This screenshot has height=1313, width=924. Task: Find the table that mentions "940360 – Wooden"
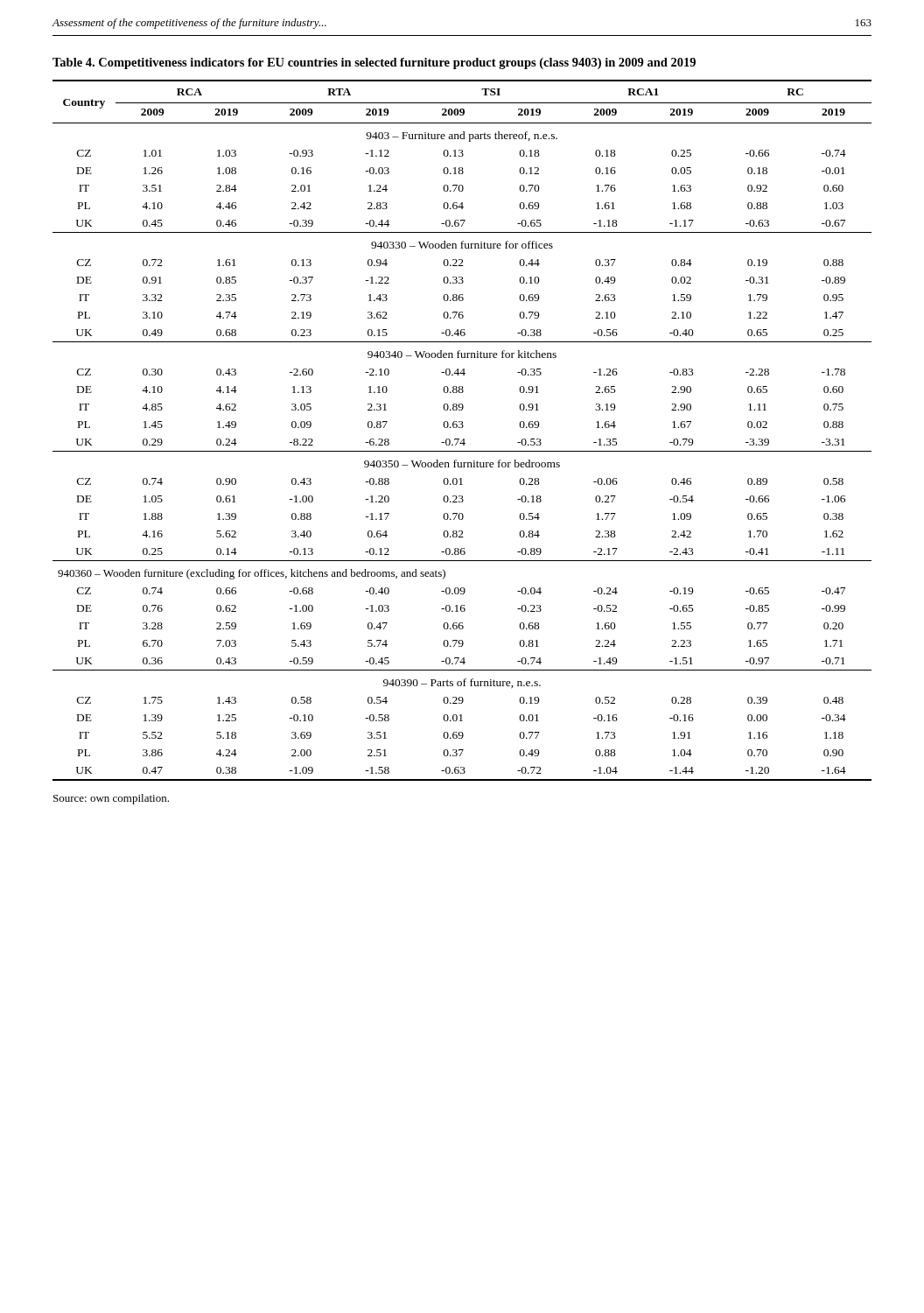(462, 431)
